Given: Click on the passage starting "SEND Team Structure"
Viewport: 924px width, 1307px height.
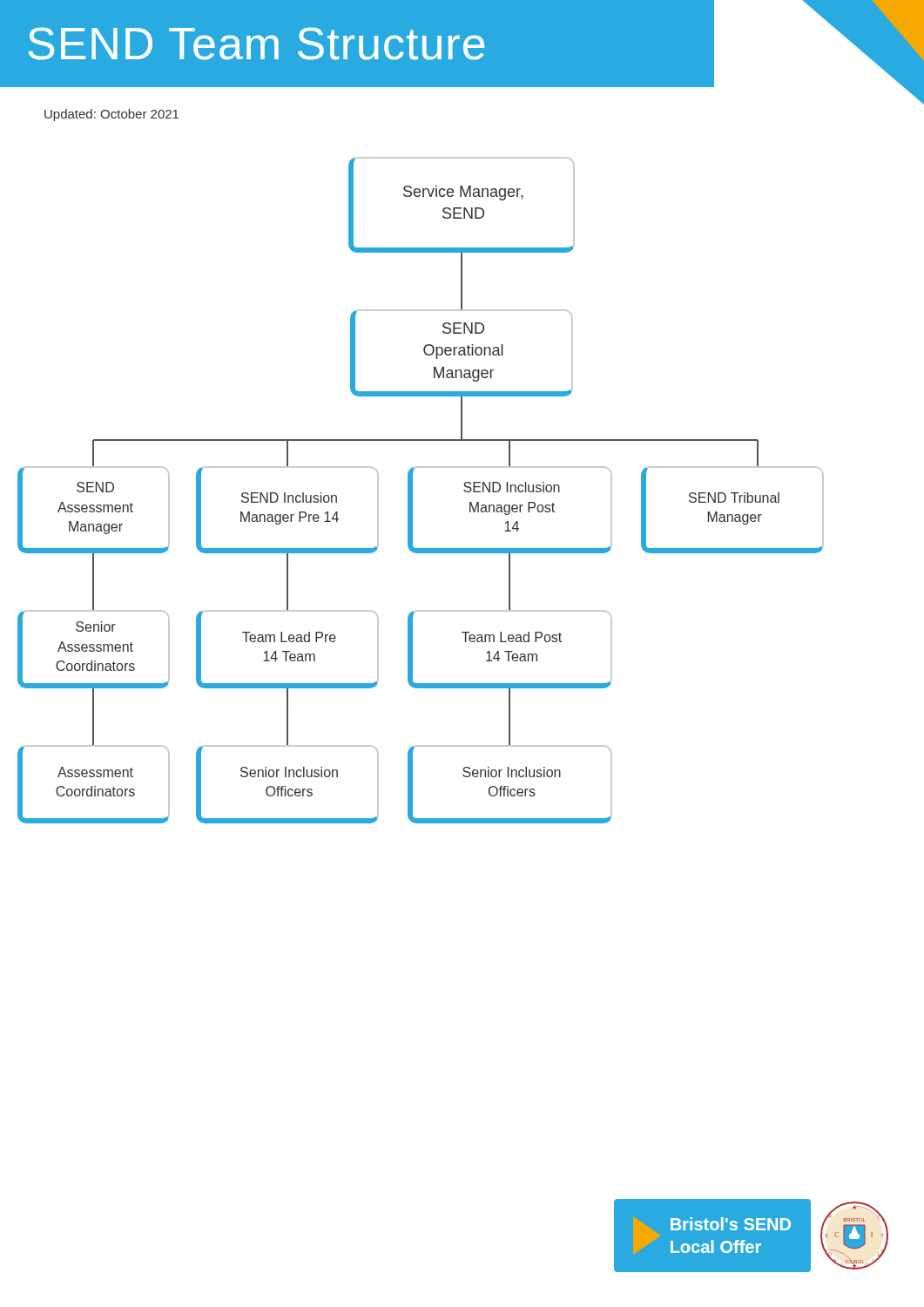Looking at the screenshot, I should pos(244,44).
